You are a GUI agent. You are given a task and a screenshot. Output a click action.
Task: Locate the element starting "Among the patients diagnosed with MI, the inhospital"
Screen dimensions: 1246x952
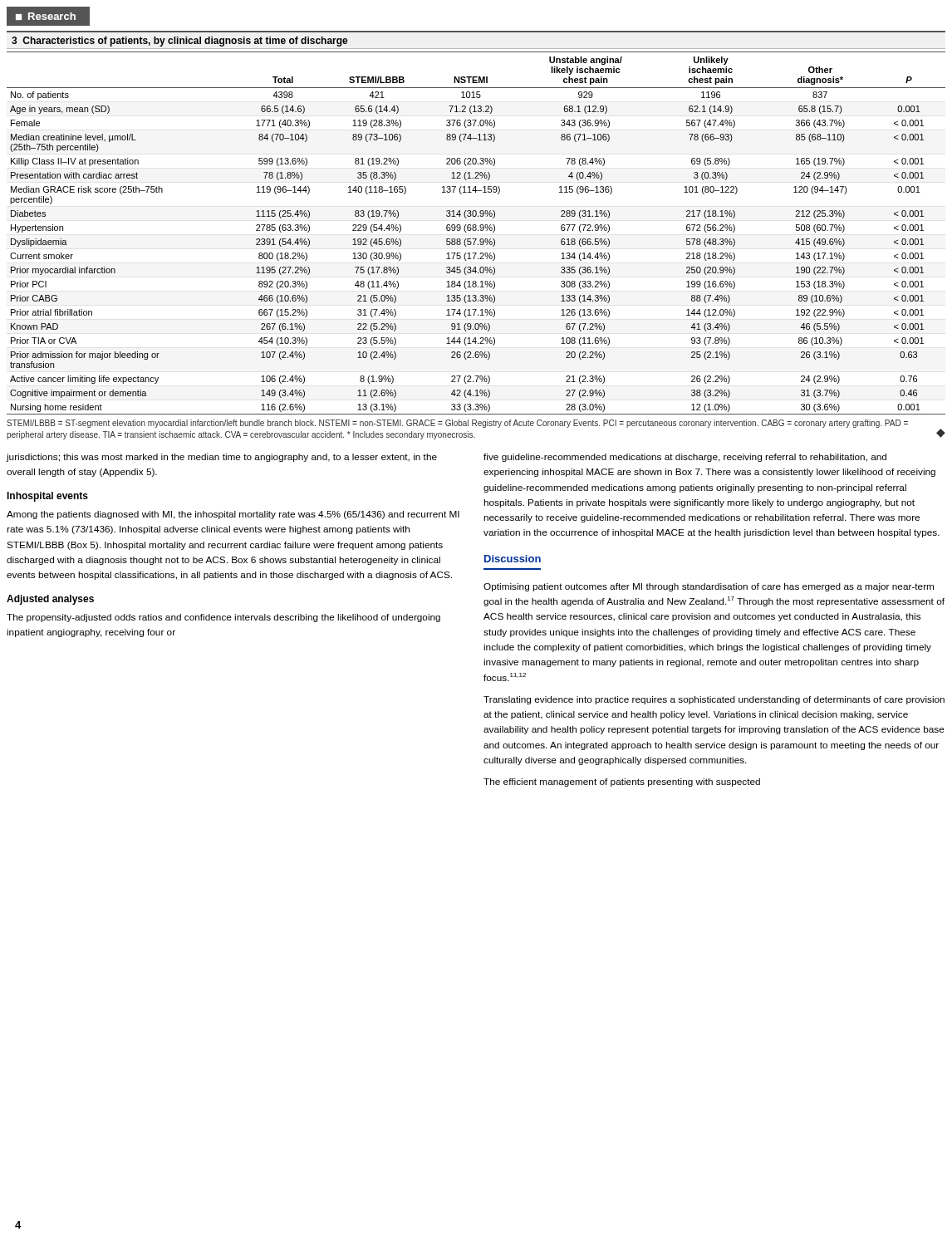click(x=233, y=545)
